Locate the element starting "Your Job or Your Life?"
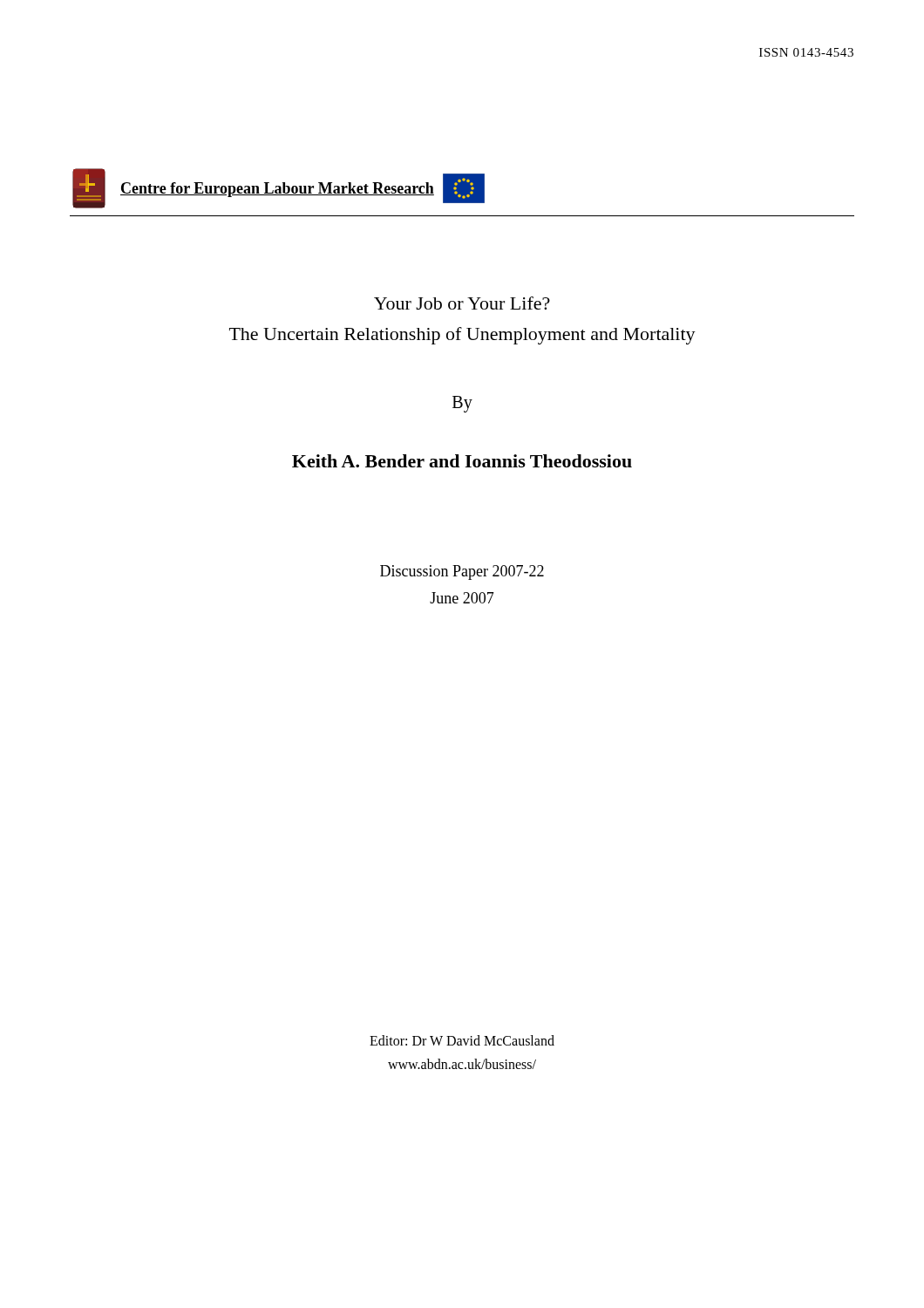Image resolution: width=924 pixels, height=1308 pixels. tap(462, 318)
